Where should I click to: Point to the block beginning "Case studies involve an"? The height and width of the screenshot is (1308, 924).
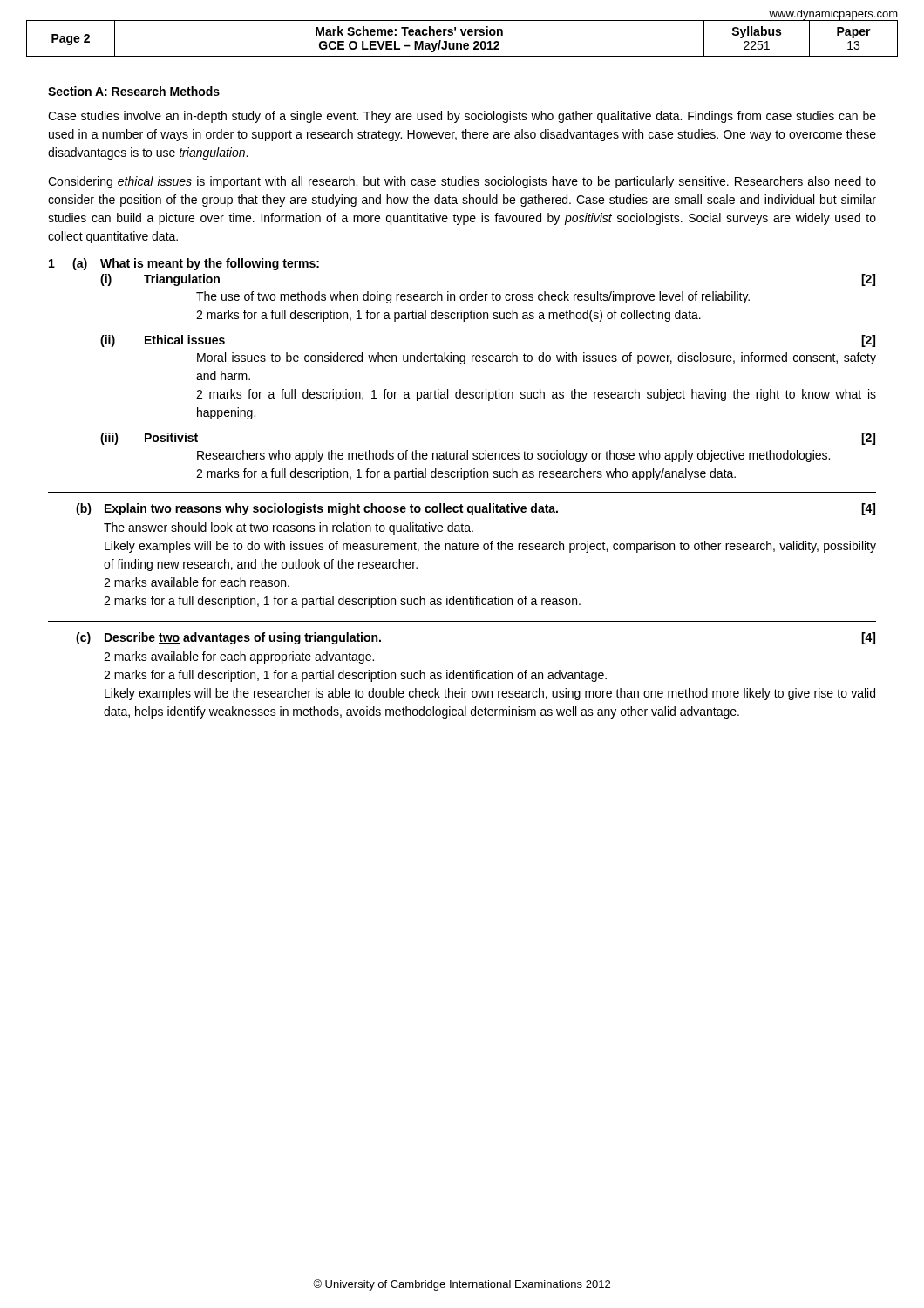pyautogui.click(x=462, y=134)
